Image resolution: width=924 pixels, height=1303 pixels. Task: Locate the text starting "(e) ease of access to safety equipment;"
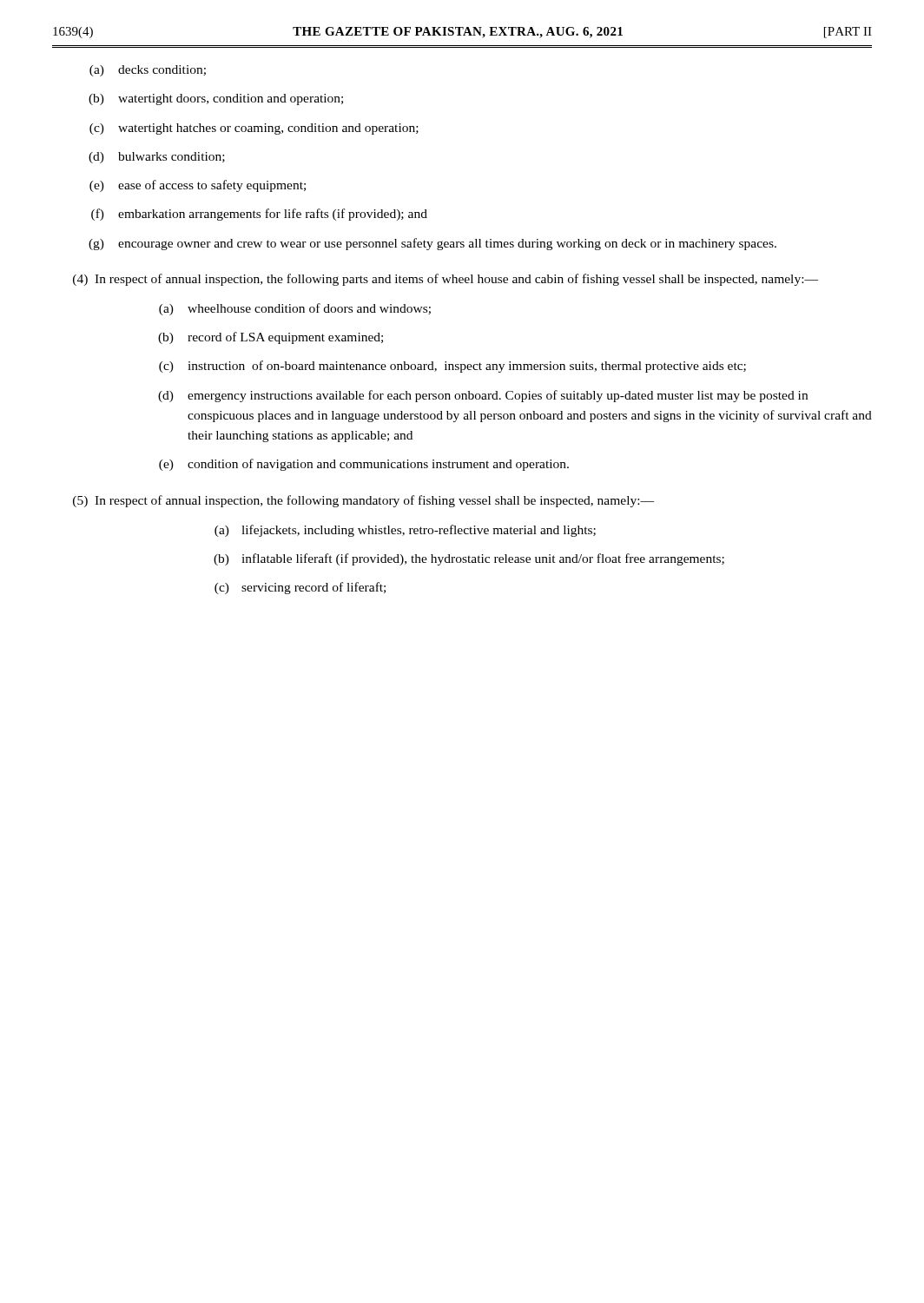[x=198, y=186]
